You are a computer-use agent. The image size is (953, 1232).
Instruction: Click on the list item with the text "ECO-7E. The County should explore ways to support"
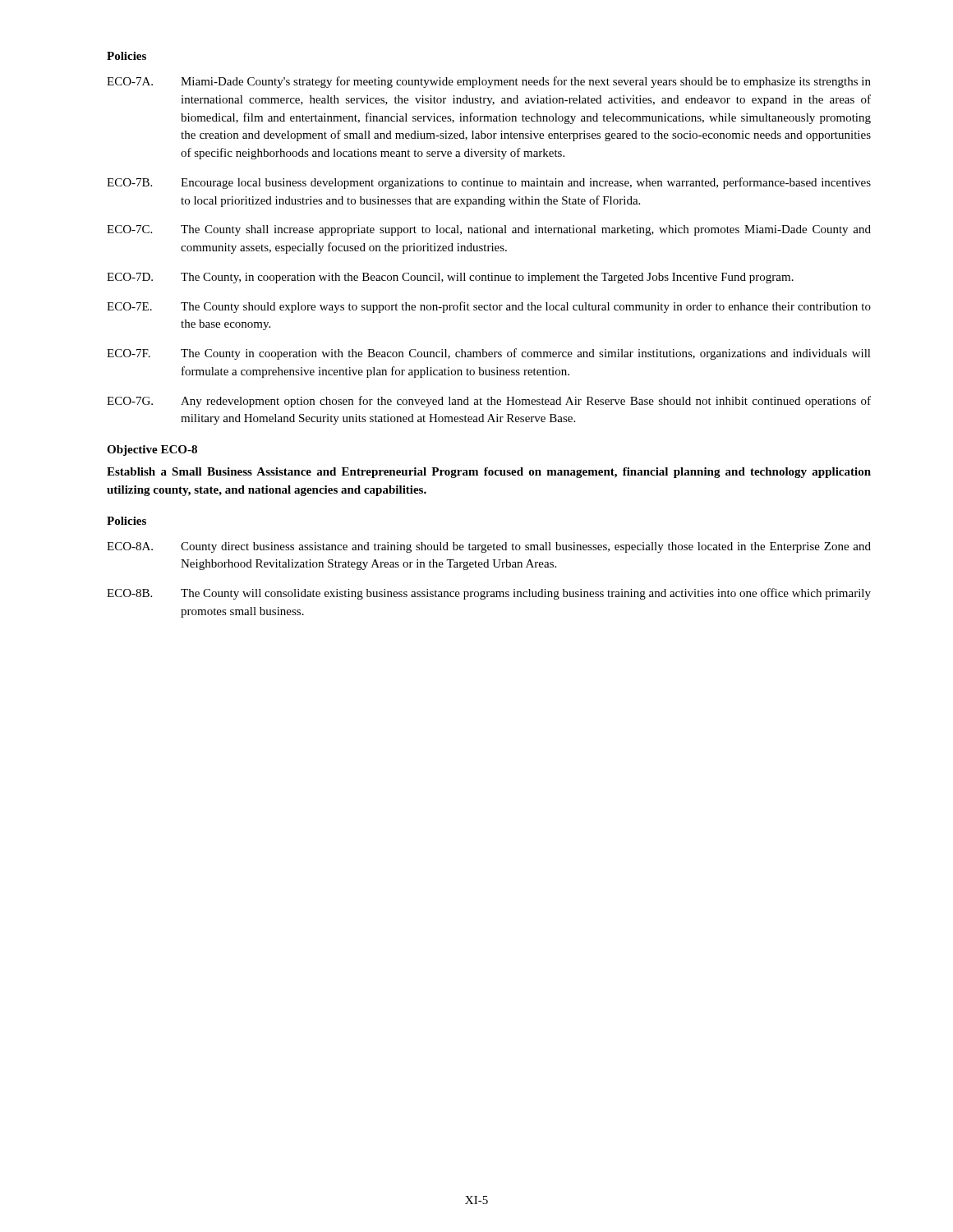[489, 316]
